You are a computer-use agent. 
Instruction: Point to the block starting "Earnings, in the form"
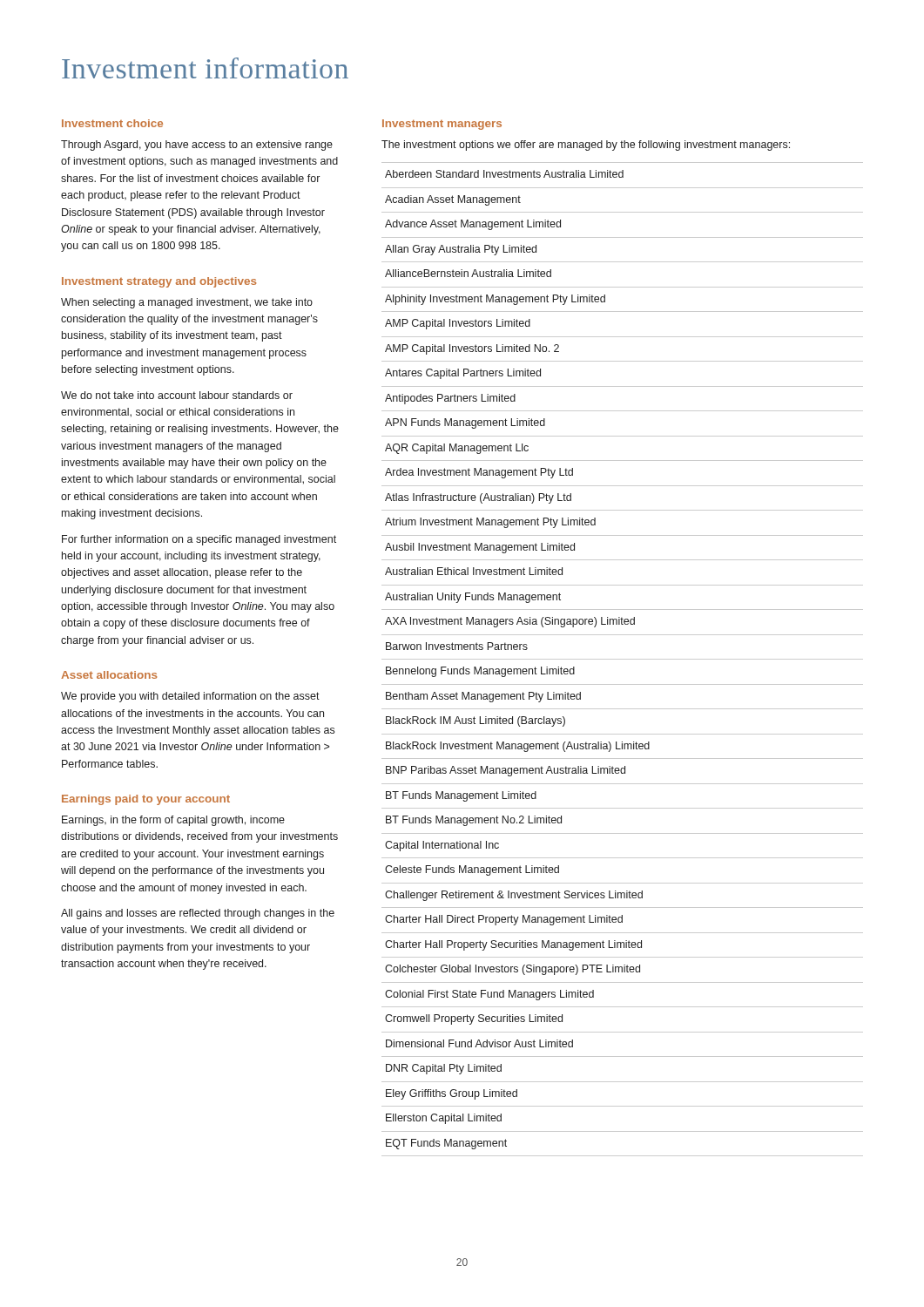point(200,892)
